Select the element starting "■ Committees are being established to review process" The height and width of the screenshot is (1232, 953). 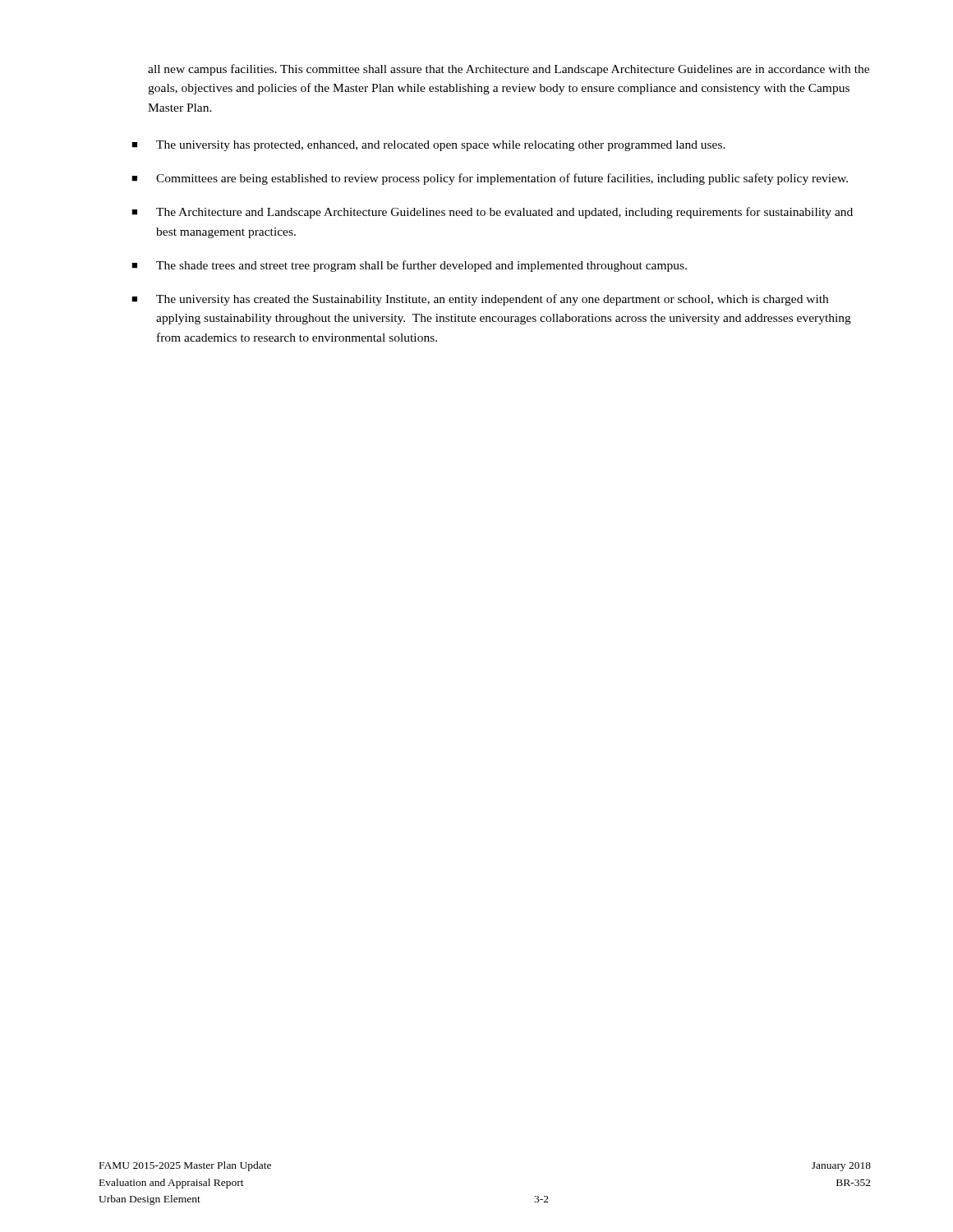[x=501, y=178]
